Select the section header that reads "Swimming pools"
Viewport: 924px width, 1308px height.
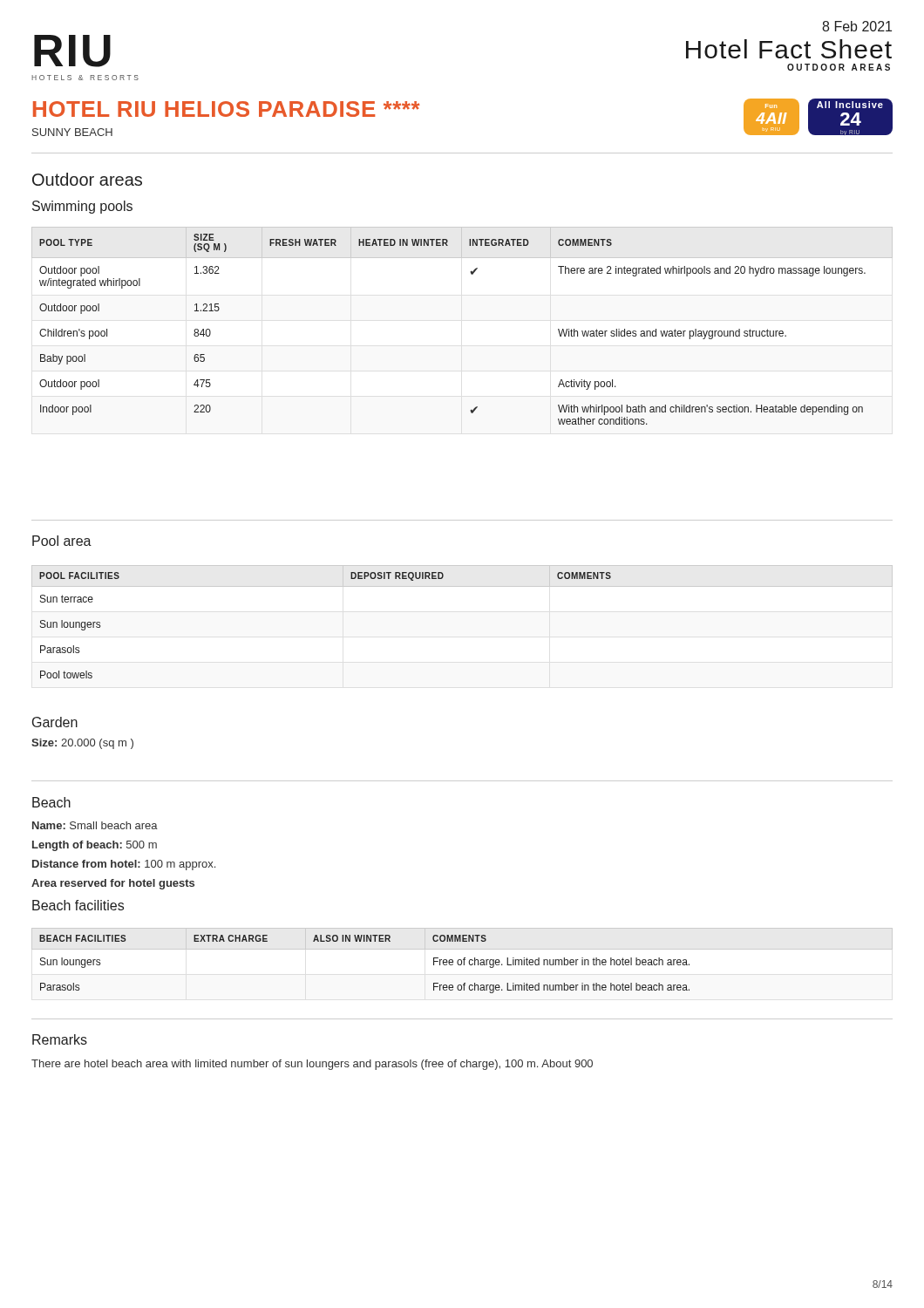pyautogui.click(x=82, y=207)
